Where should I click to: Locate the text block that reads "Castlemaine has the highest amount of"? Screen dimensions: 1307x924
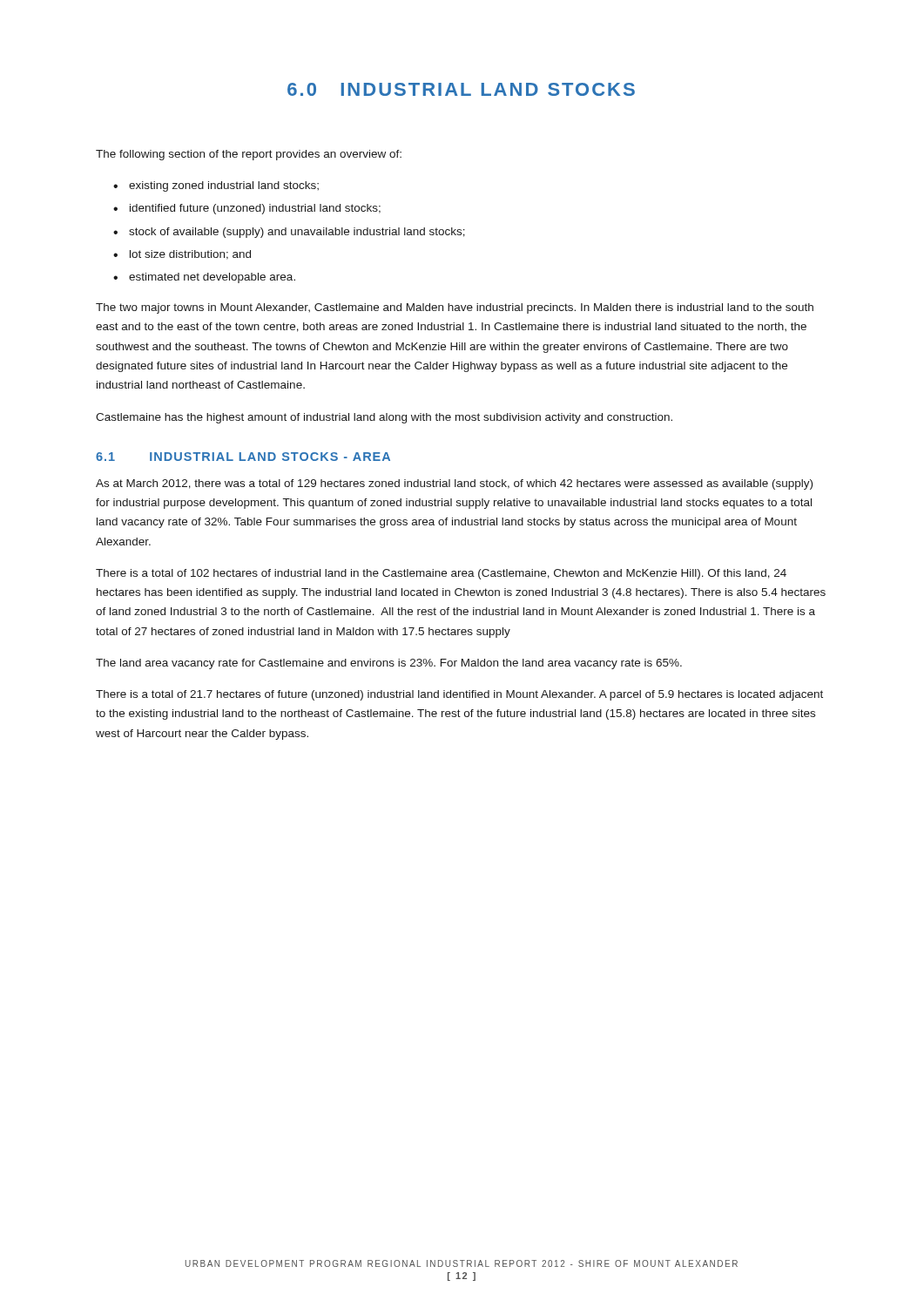pyautogui.click(x=385, y=417)
